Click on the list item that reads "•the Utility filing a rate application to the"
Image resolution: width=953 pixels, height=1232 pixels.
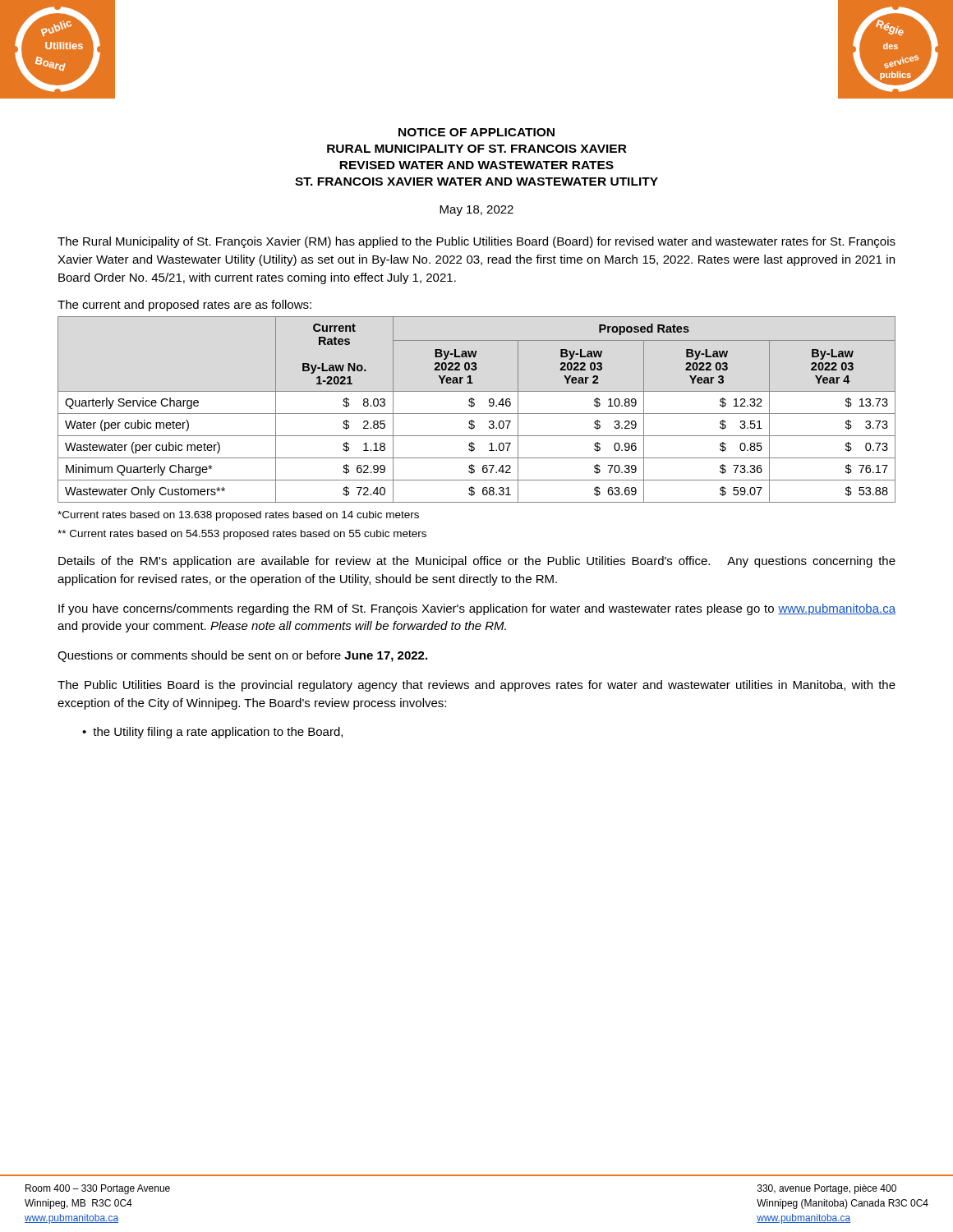(x=213, y=732)
